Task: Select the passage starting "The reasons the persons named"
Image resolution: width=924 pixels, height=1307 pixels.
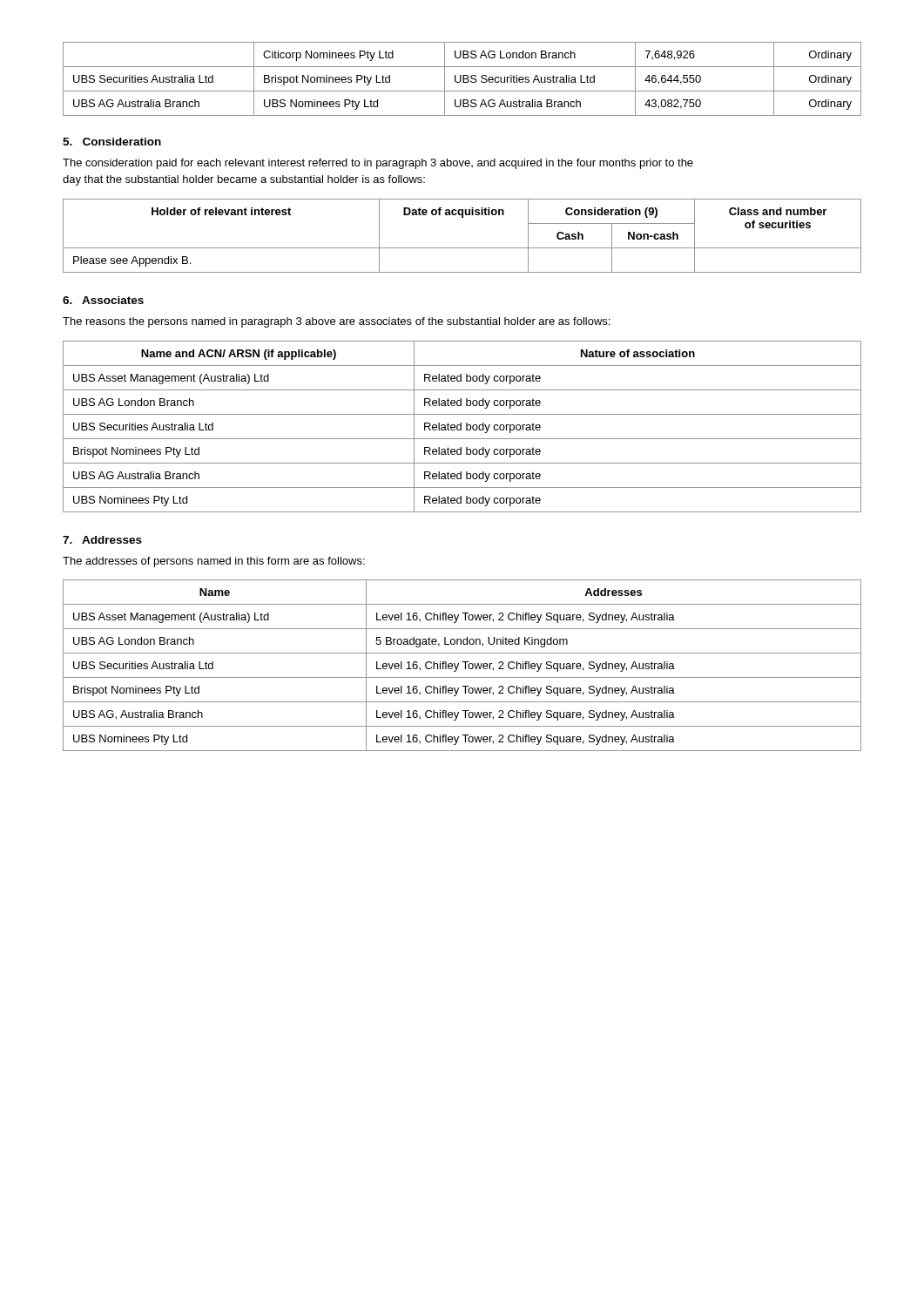Action: [x=337, y=321]
